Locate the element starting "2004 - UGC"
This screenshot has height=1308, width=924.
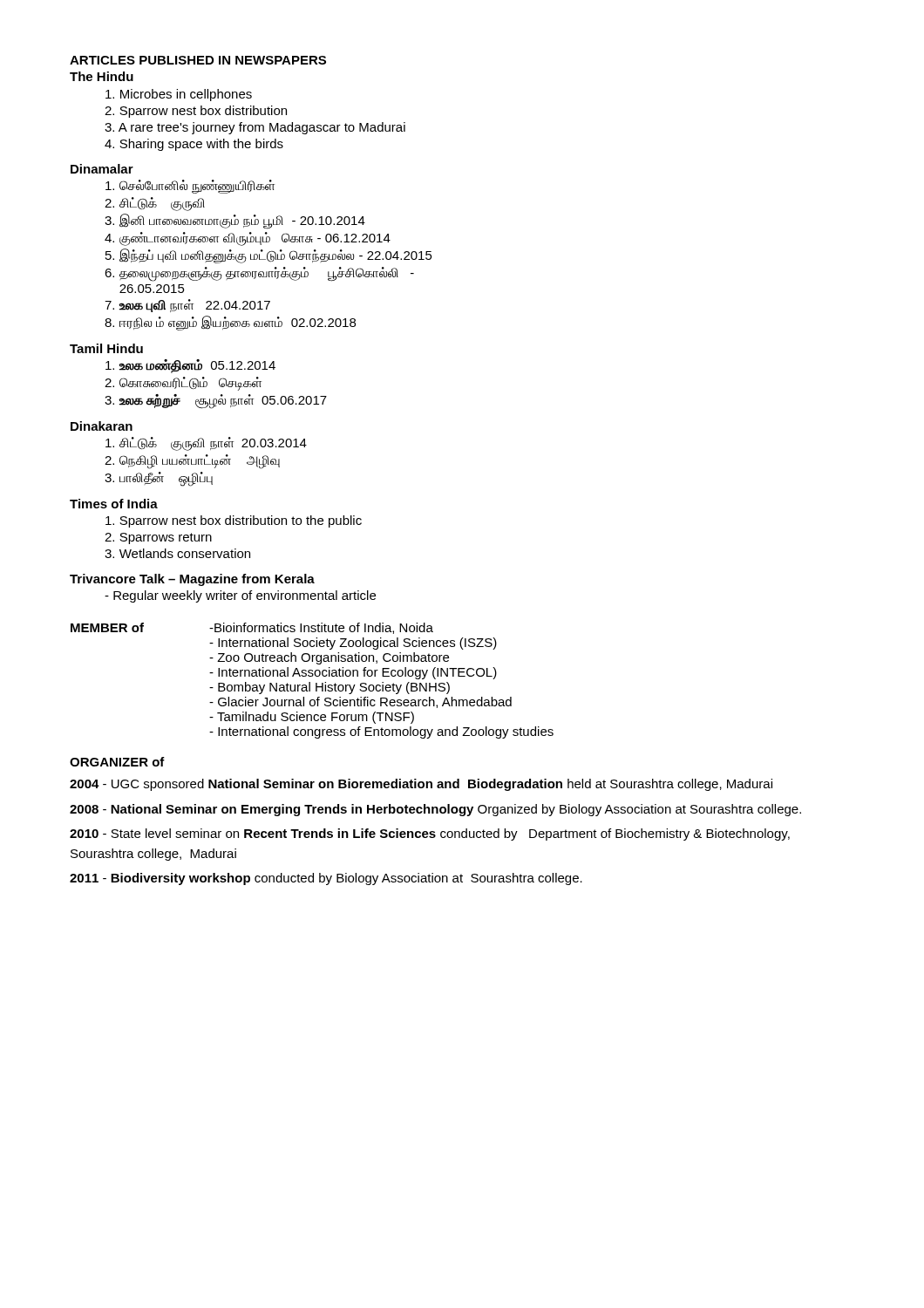(421, 783)
